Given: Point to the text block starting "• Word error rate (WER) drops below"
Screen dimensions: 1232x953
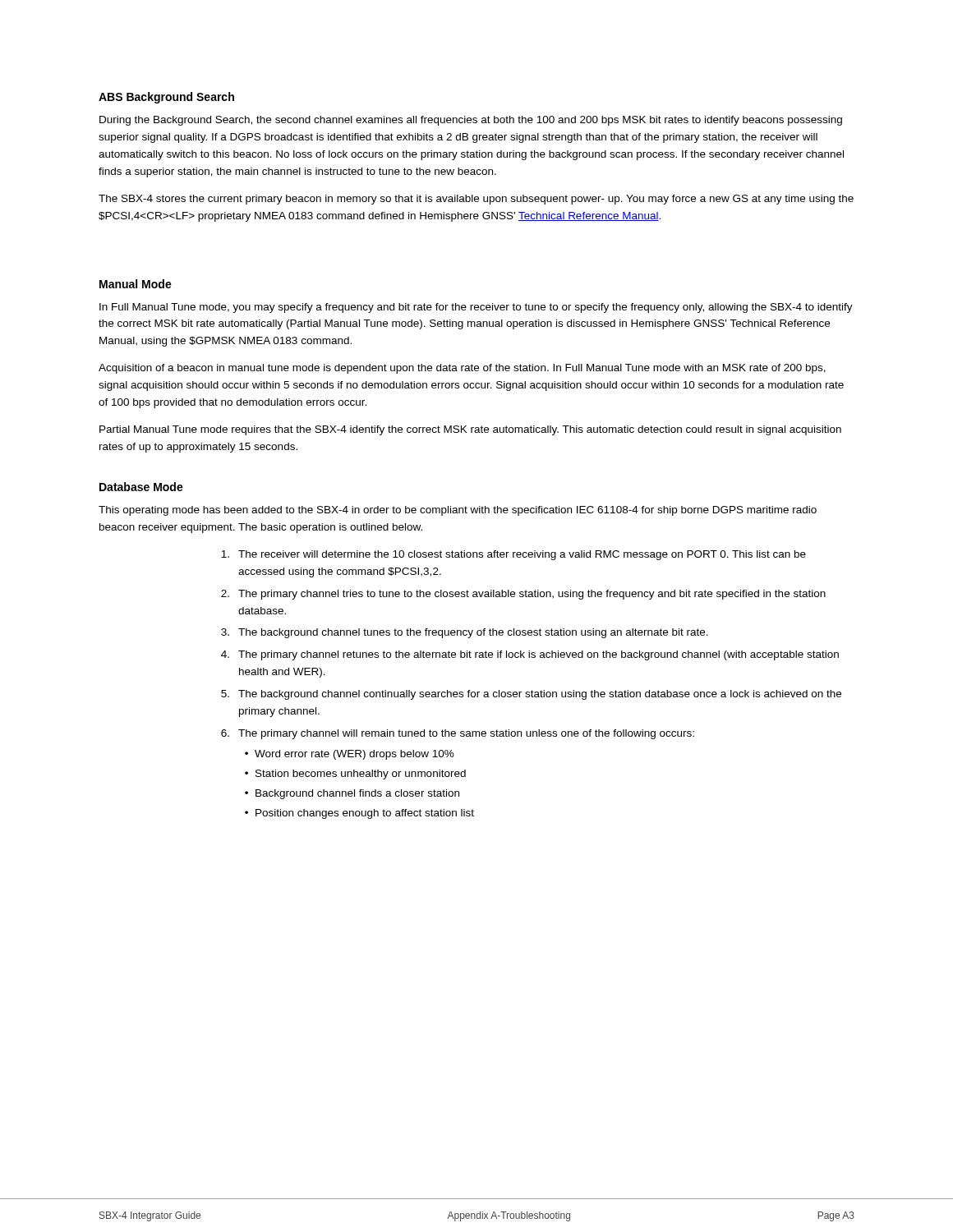Looking at the screenshot, I should [x=350, y=755].
